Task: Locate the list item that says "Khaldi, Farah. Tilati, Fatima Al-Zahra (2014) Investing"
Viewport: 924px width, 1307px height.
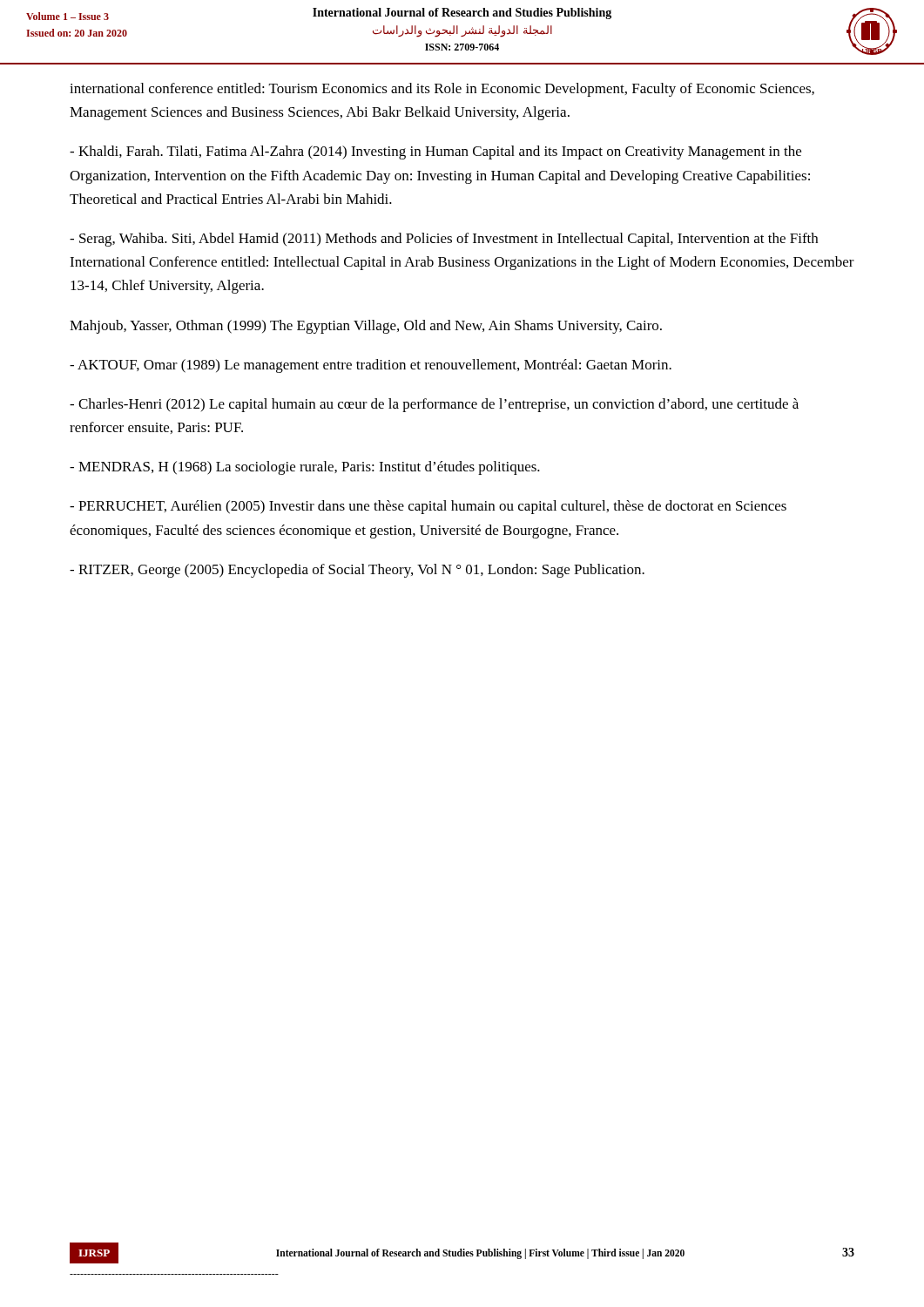Action: 440,175
